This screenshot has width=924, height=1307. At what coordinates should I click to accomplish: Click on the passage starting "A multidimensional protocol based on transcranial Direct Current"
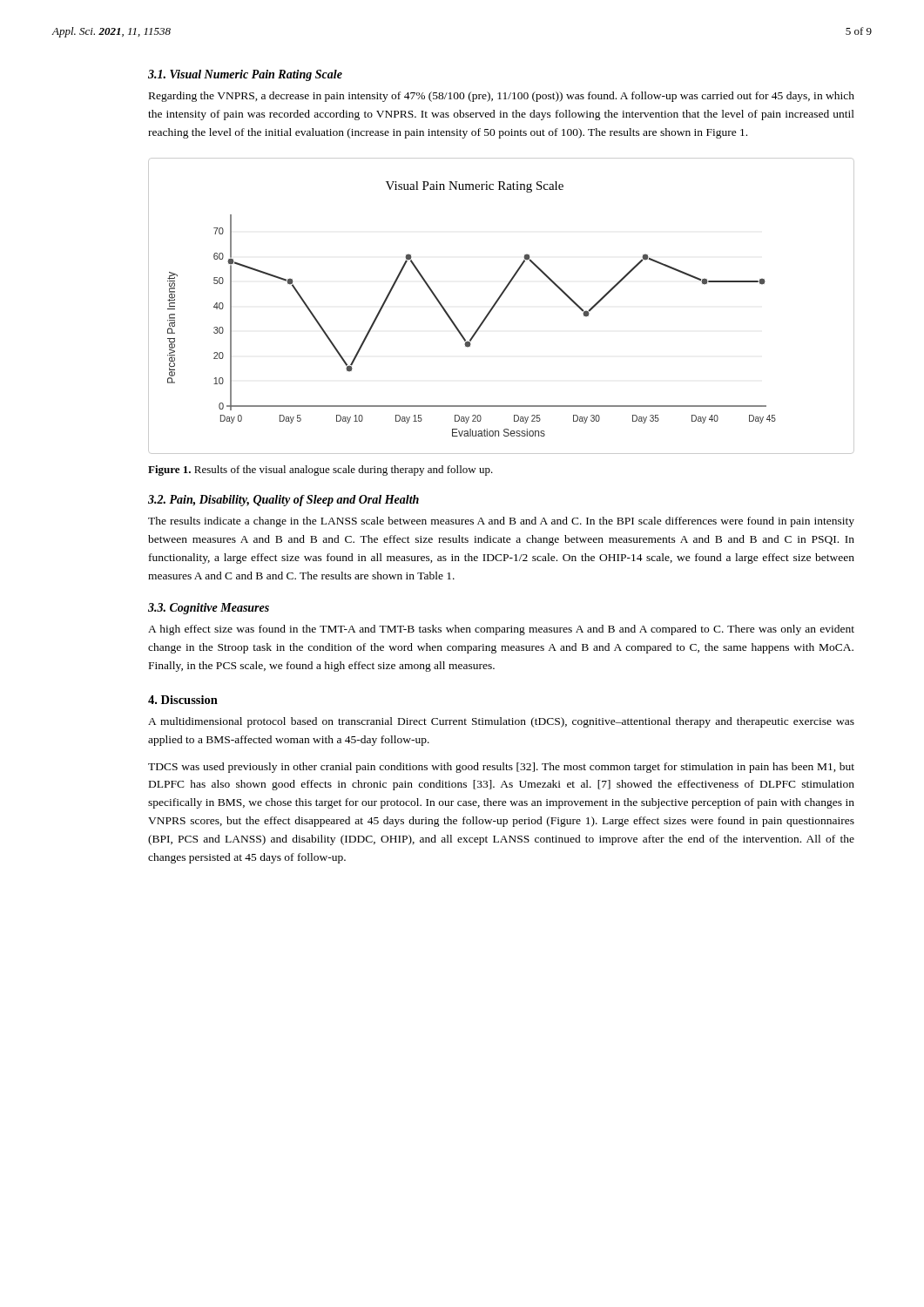(x=501, y=730)
